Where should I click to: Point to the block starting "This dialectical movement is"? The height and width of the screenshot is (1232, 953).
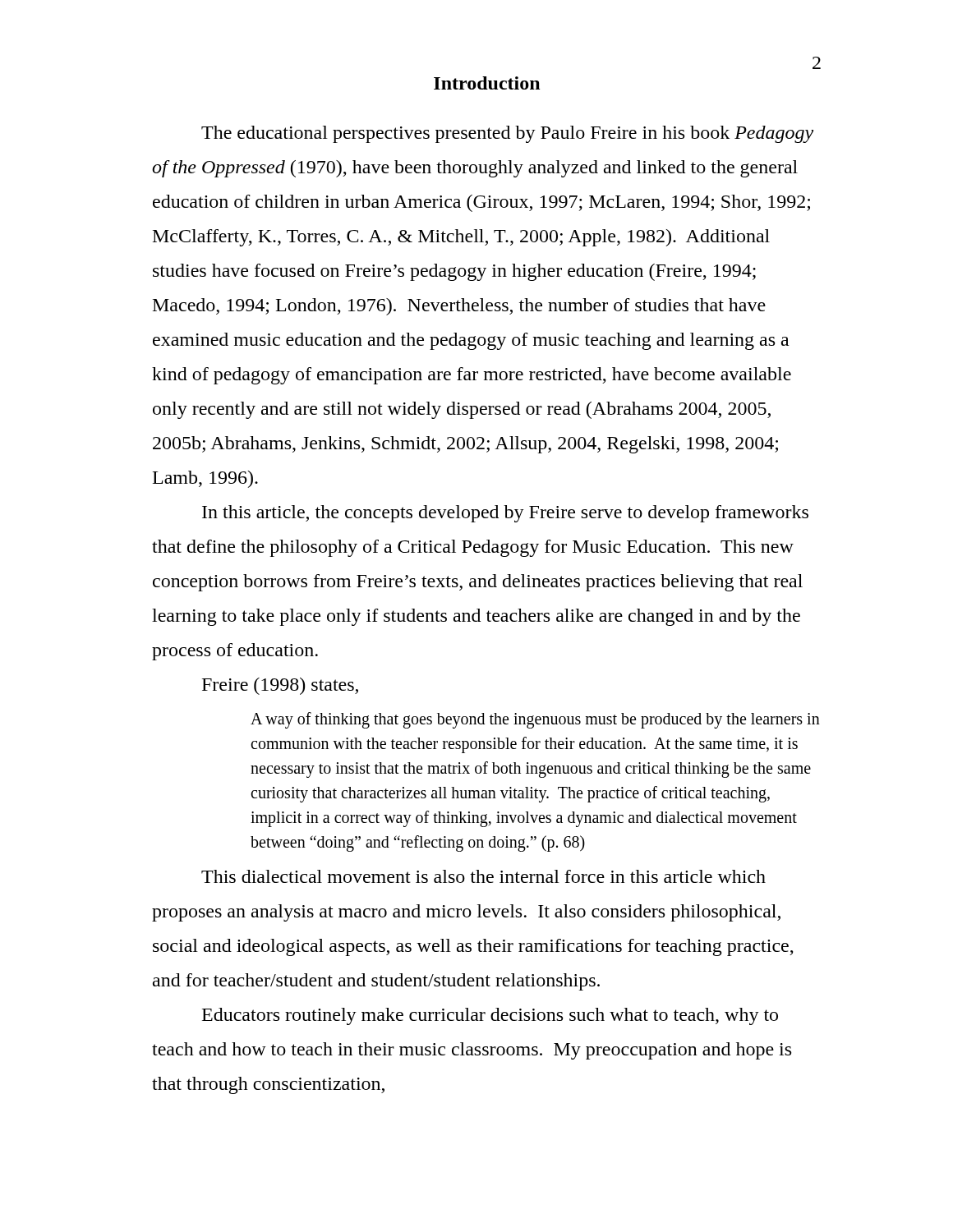pos(483,876)
